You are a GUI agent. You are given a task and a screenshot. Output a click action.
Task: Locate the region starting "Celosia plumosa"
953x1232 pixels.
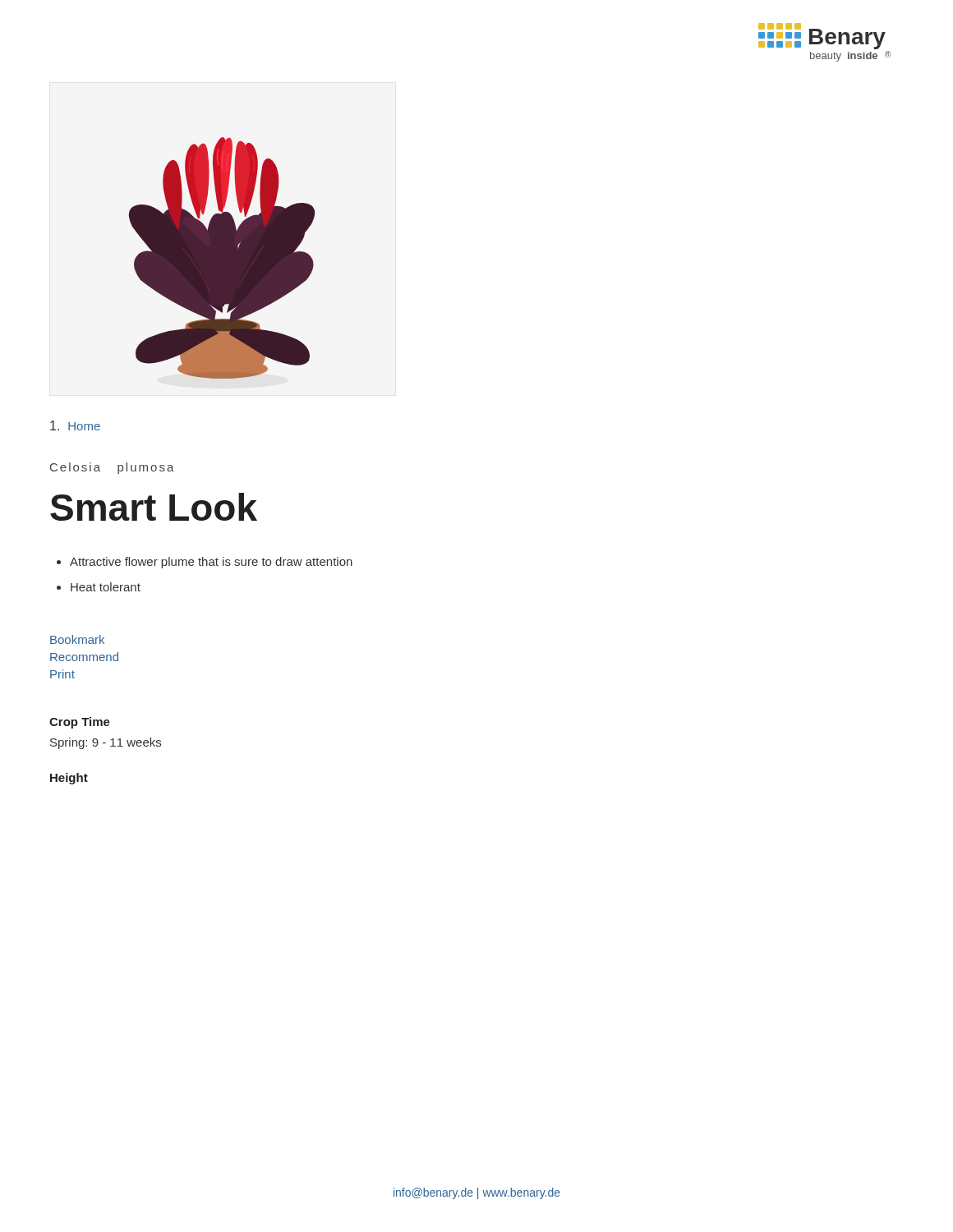point(112,467)
